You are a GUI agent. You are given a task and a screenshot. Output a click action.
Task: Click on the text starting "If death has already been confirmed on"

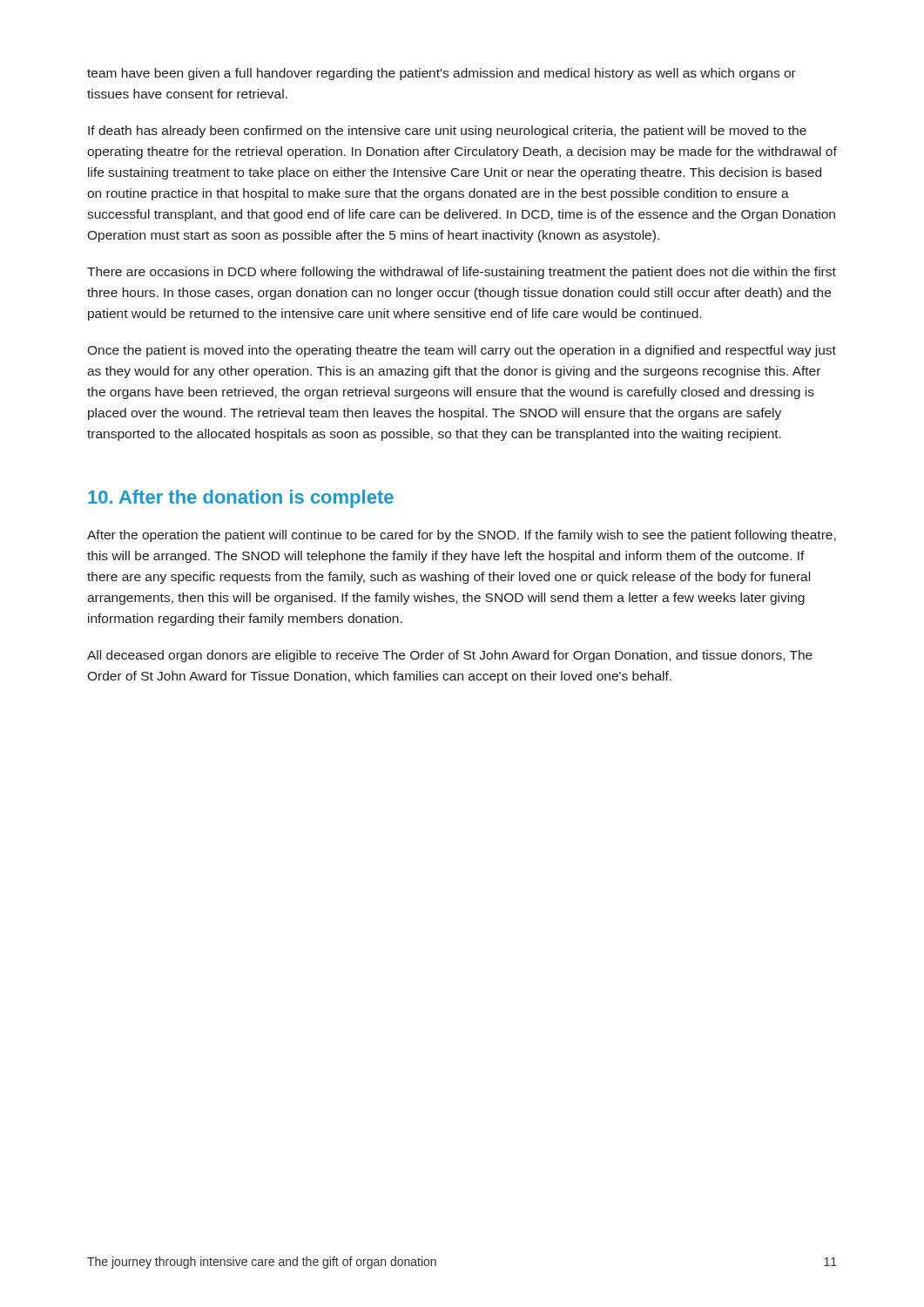pos(462,183)
